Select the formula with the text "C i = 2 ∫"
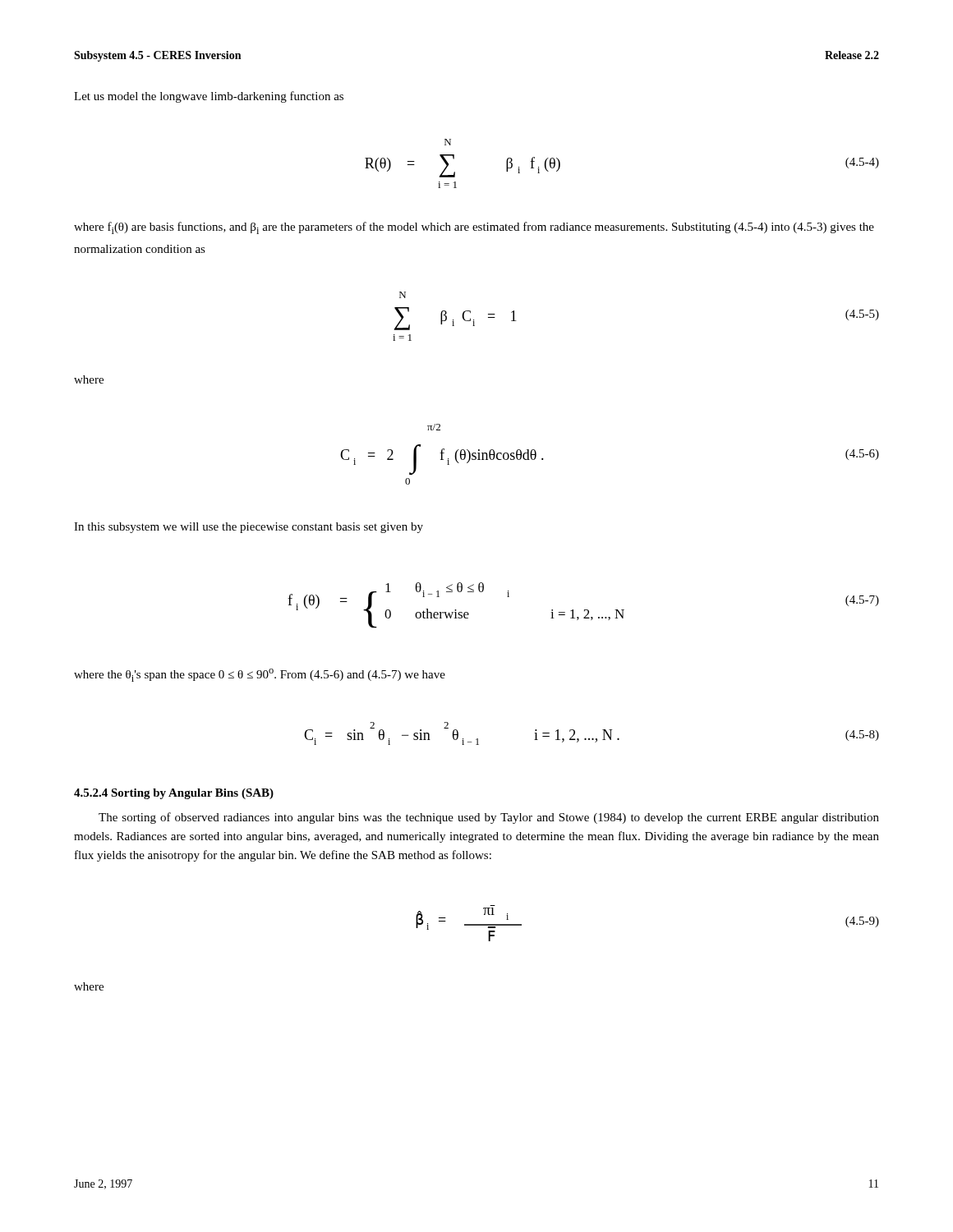Viewport: 953px width, 1232px height. coord(434,427)
